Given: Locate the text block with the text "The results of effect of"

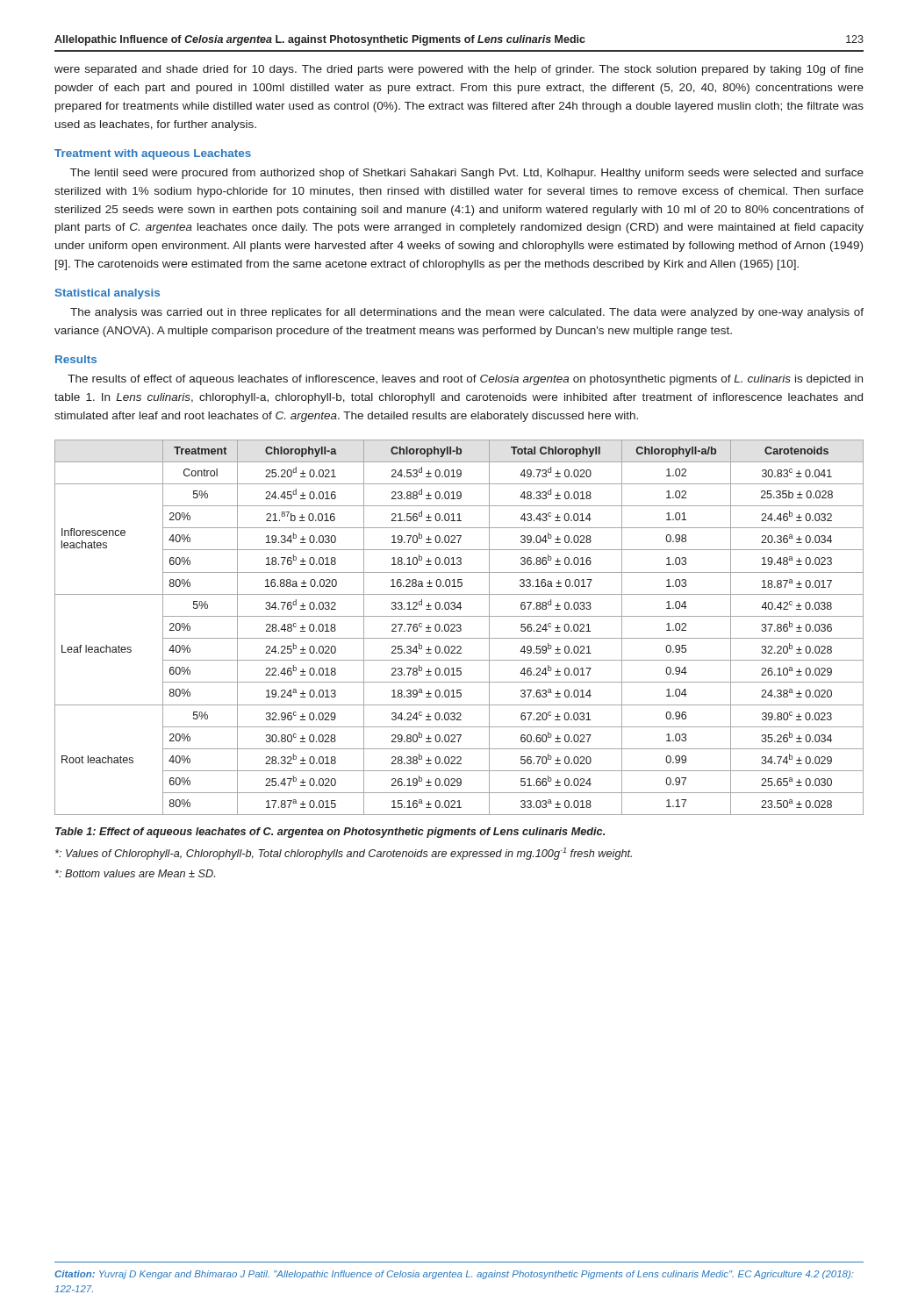Looking at the screenshot, I should [459, 397].
